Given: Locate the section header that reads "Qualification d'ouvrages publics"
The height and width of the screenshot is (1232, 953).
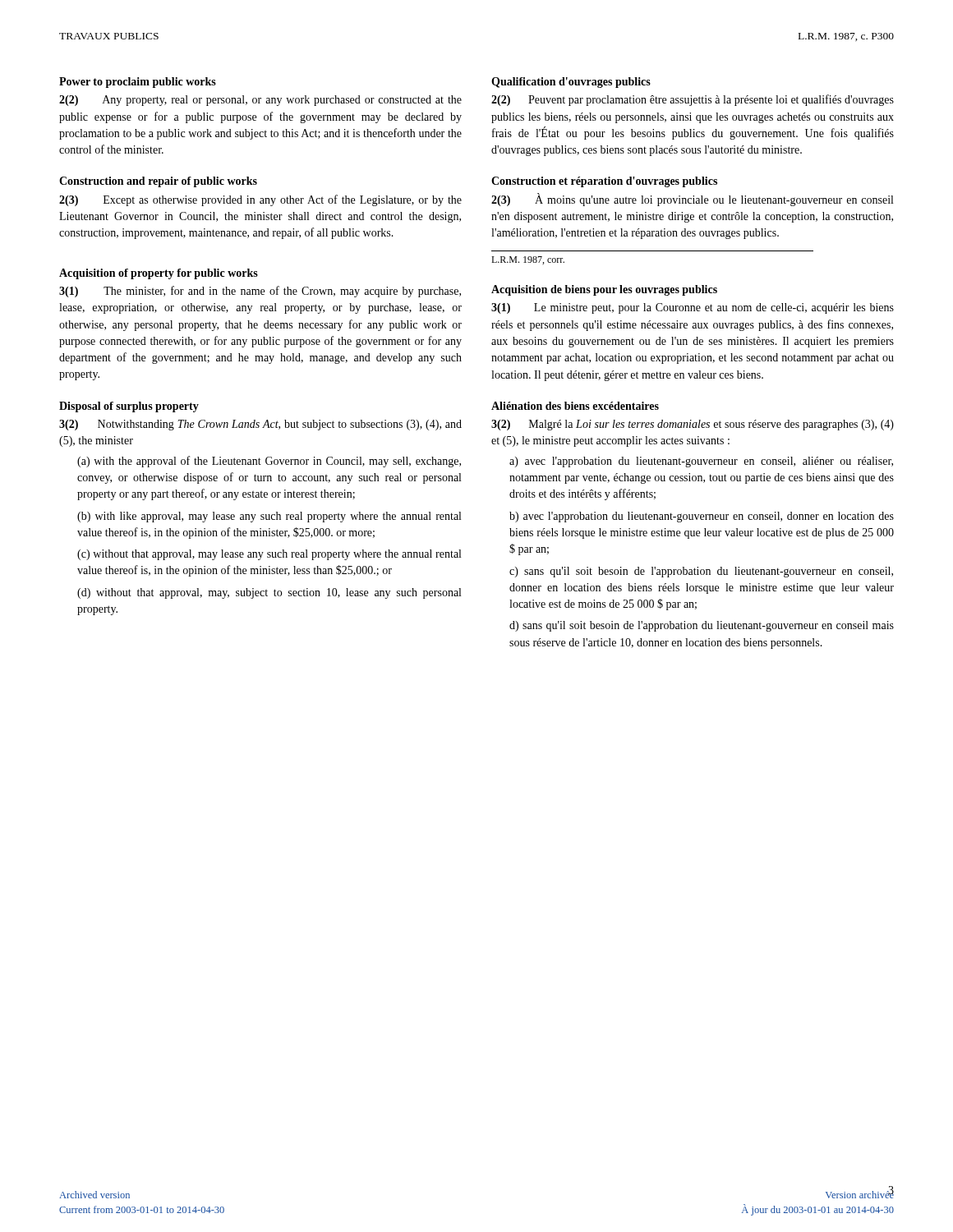Looking at the screenshot, I should pyautogui.click(x=571, y=82).
